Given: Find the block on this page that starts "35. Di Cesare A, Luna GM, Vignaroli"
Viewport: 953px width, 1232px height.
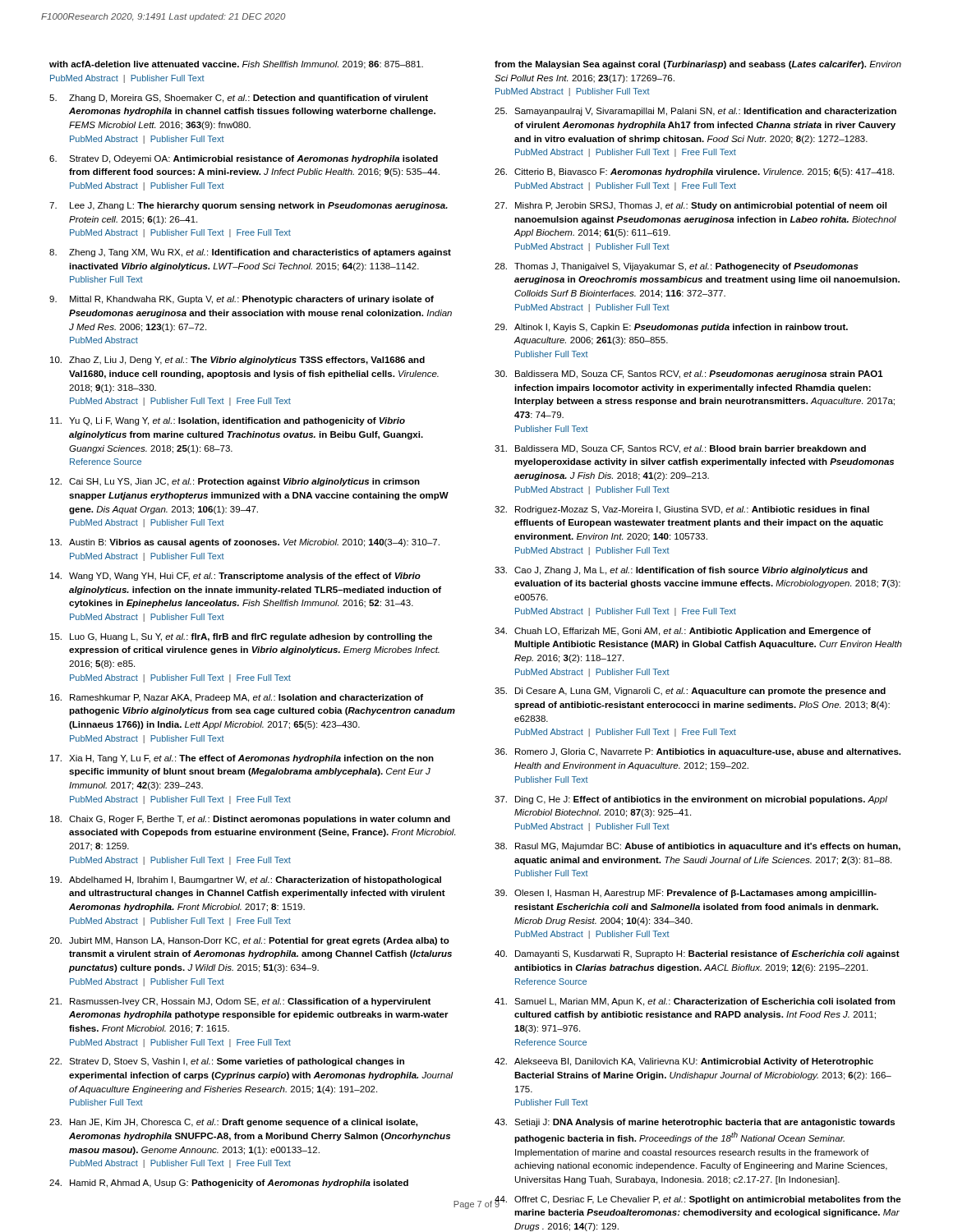Looking at the screenshot, I should 699,712.
